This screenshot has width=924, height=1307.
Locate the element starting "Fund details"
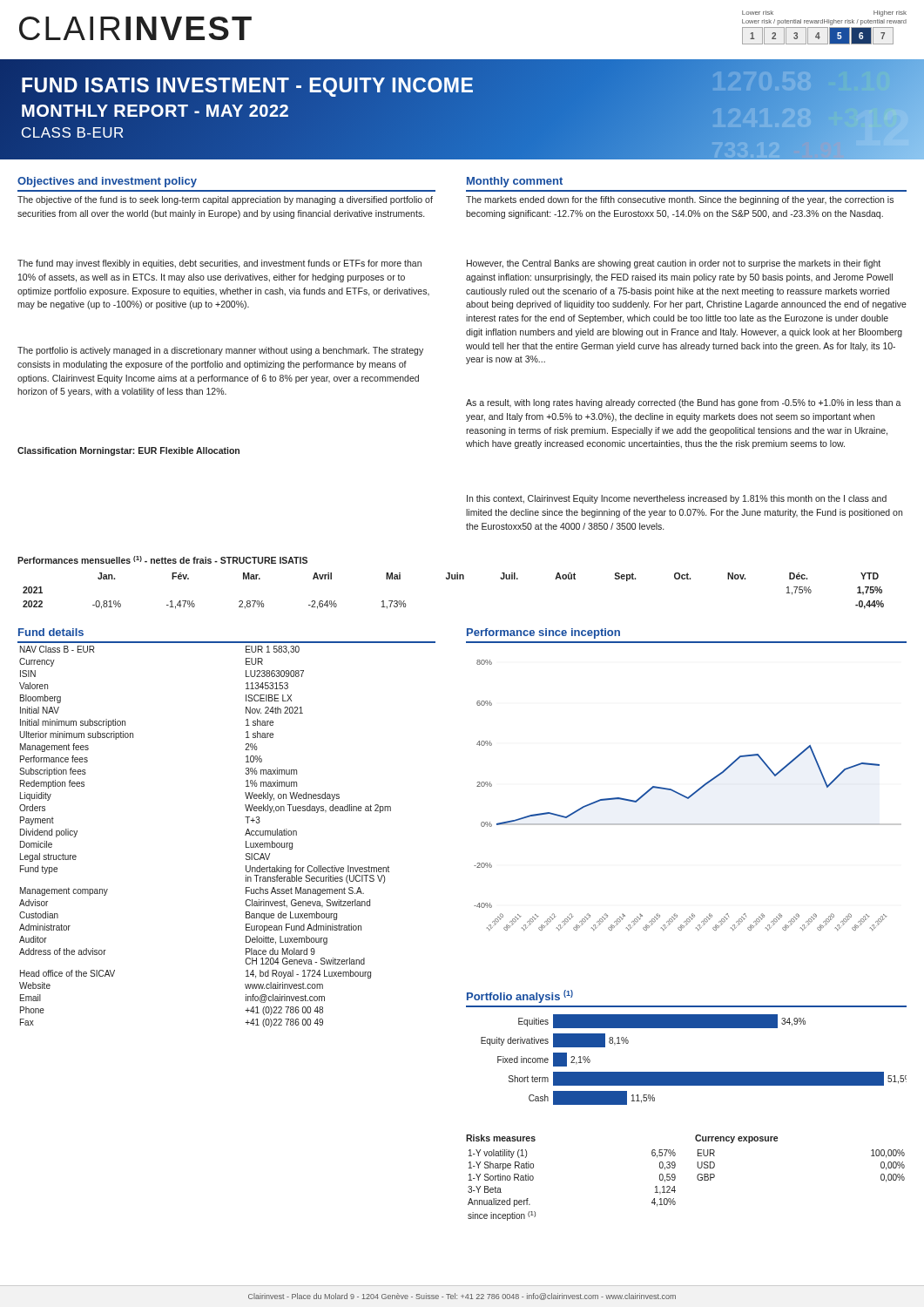(51, 632)
